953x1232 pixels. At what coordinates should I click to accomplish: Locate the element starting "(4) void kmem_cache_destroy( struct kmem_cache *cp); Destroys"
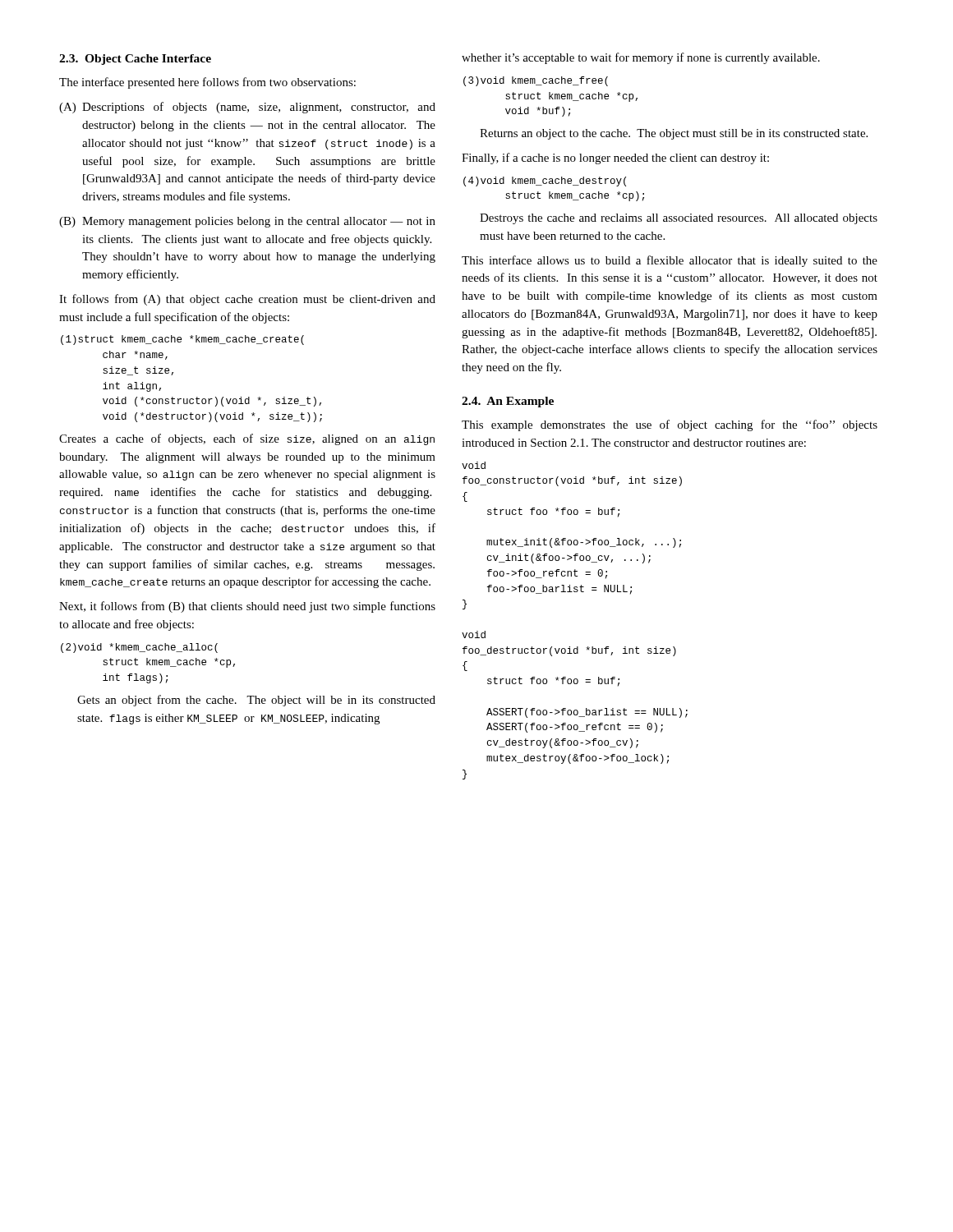coord(670,209)
